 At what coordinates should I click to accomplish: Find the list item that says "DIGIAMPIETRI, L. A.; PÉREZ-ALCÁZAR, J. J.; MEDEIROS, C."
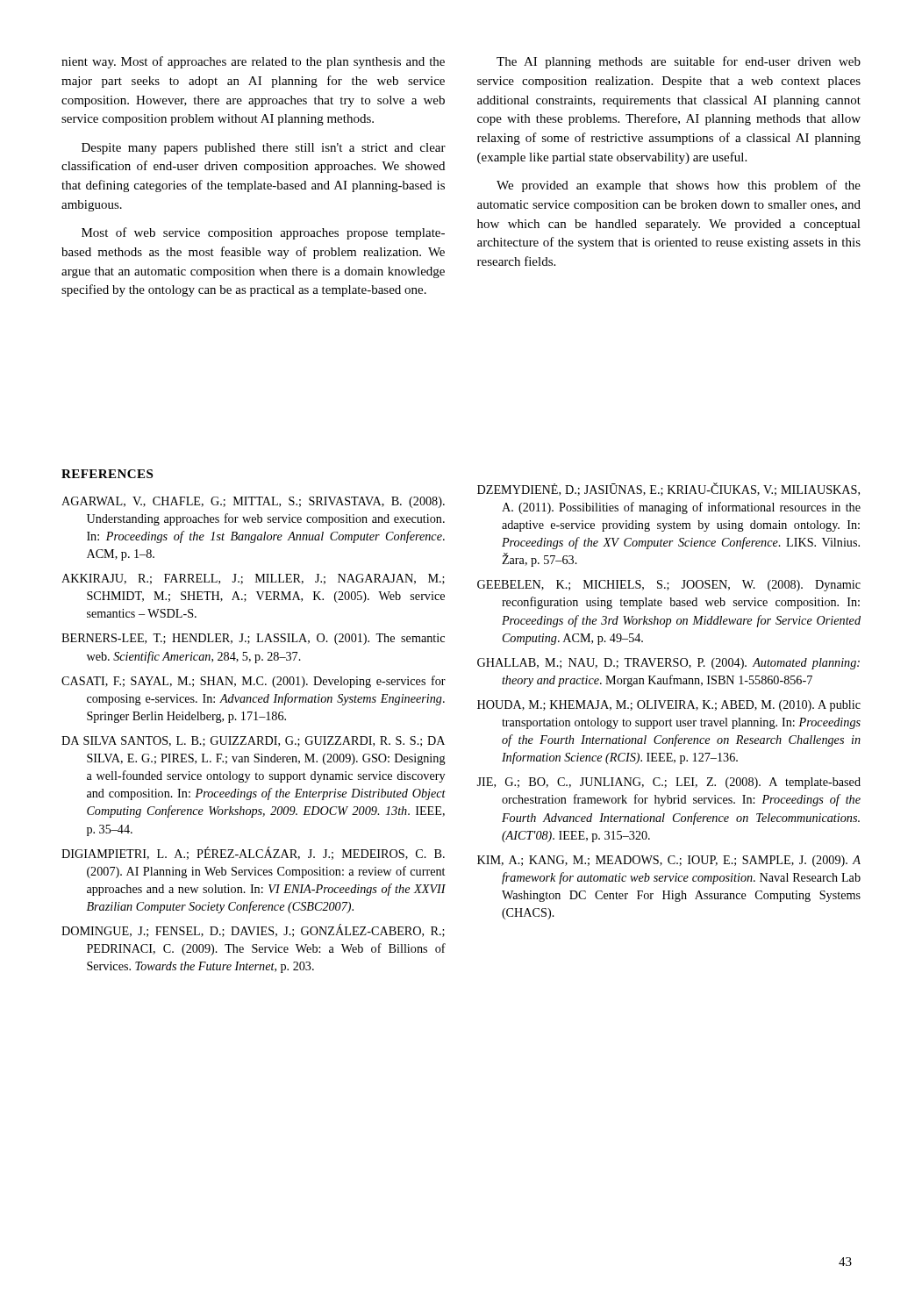click(x=253, y=880)
